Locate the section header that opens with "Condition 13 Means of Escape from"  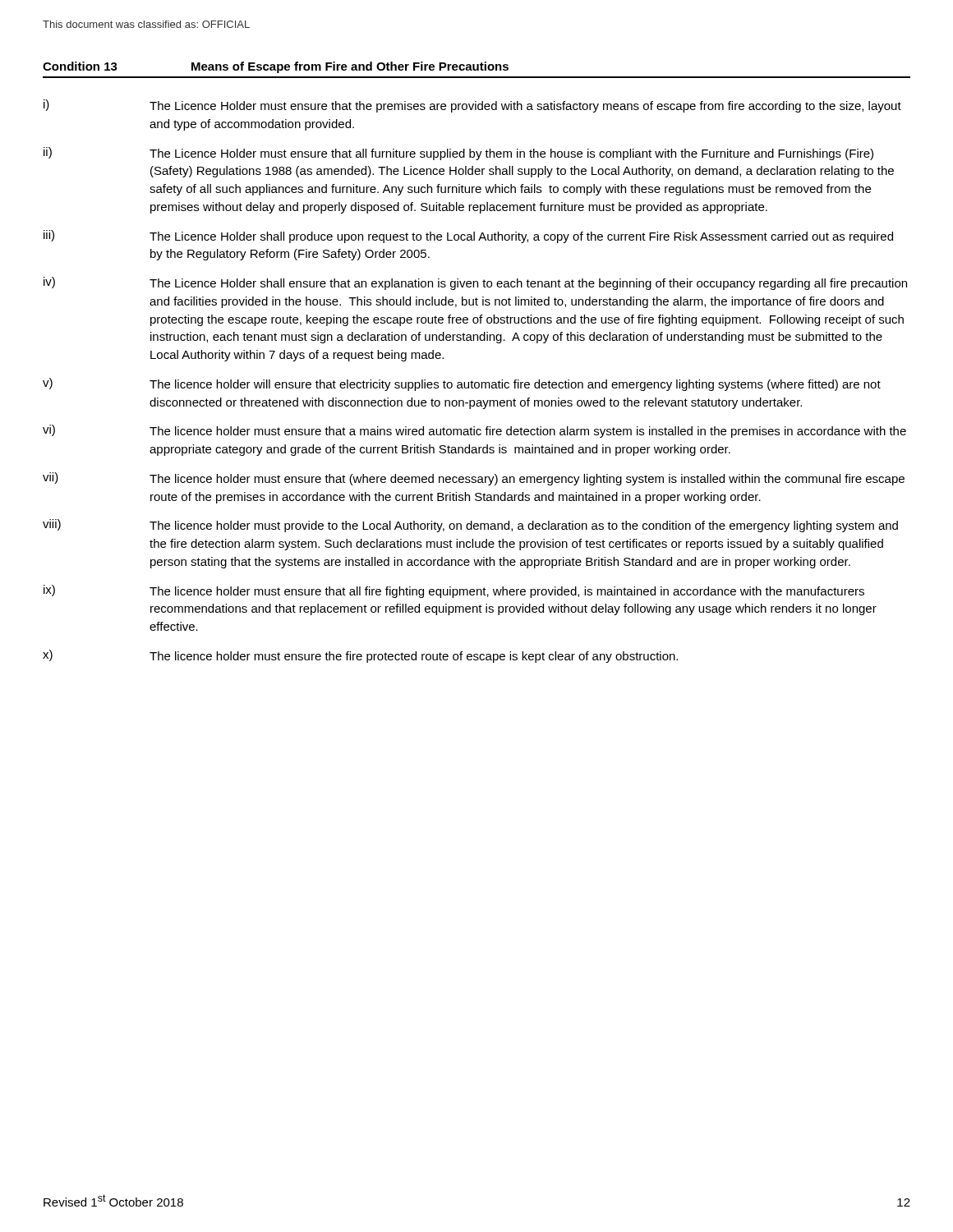276,66
